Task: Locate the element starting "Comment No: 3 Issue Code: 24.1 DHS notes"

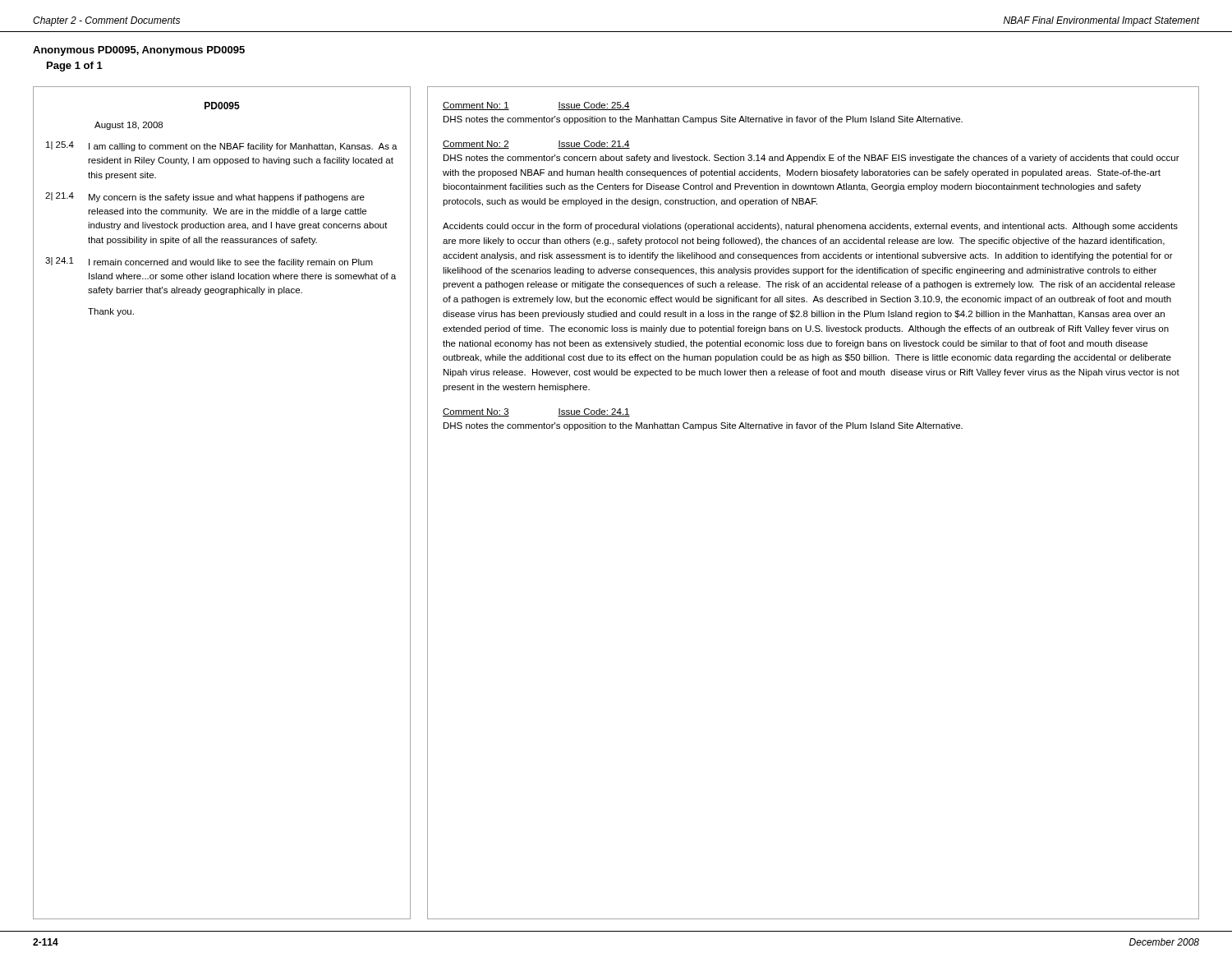Action: click(813, 420)
